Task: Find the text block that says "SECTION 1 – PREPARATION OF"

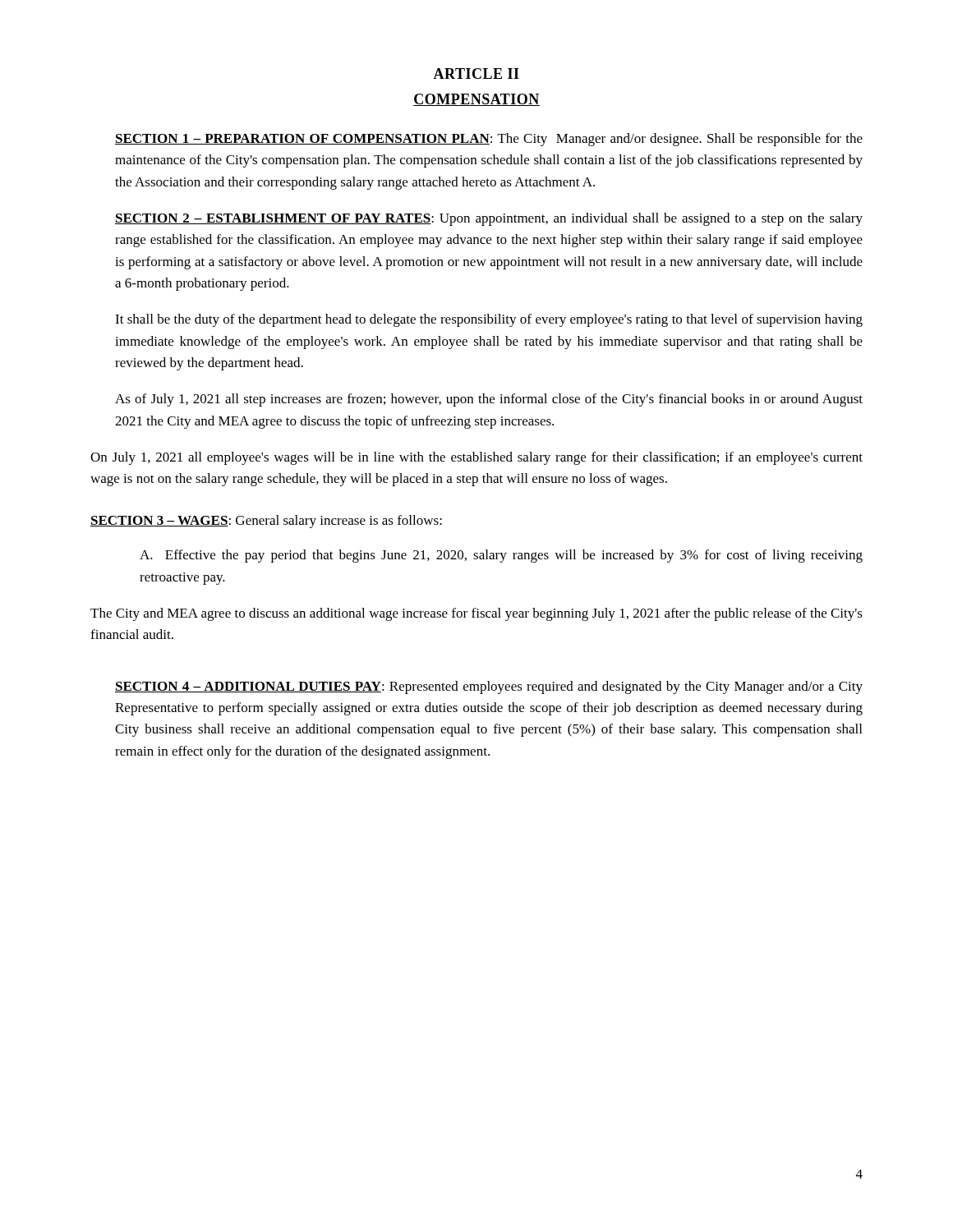Action: tap(489, 160)
